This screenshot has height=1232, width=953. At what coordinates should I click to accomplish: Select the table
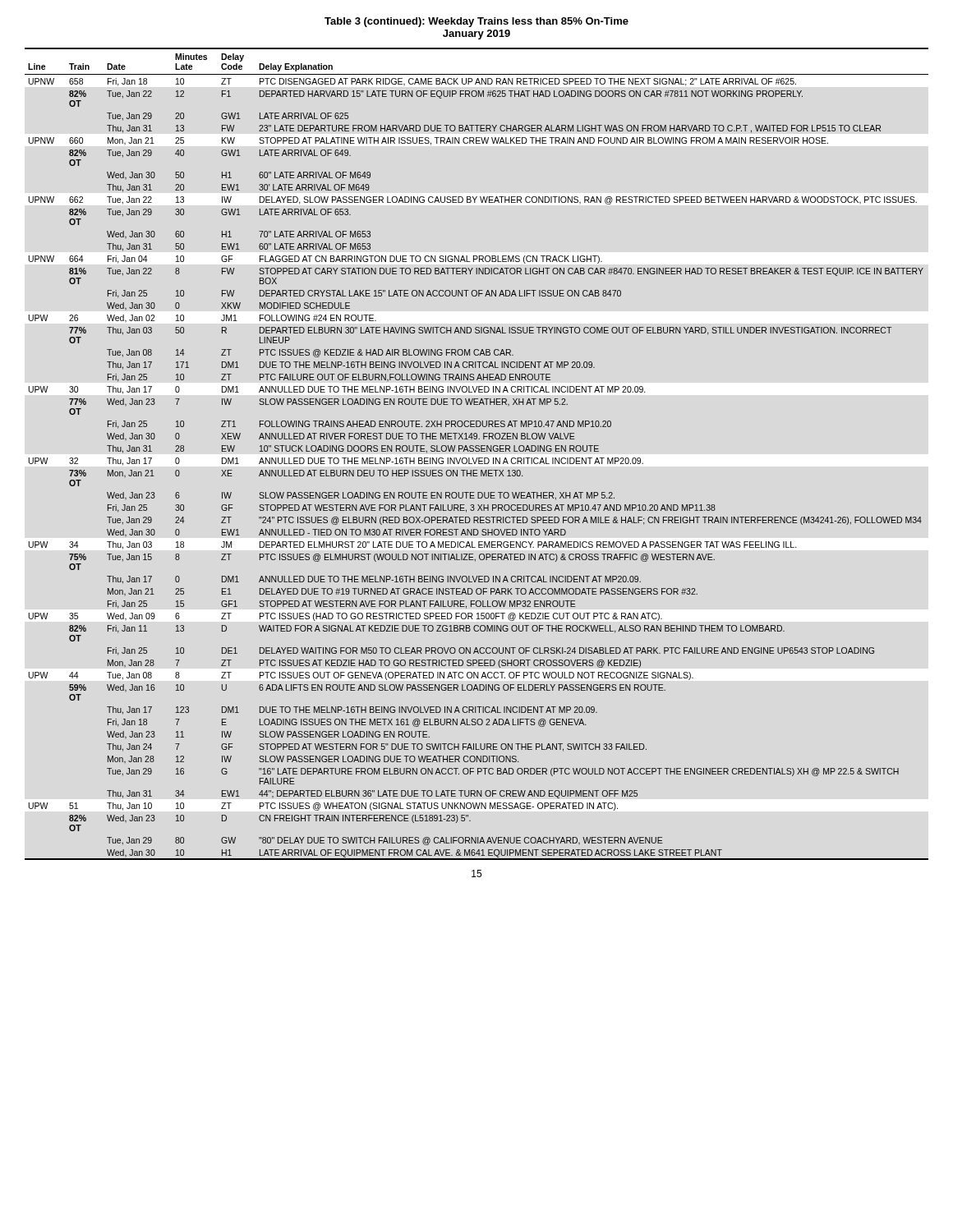click(x=476, y=454)
